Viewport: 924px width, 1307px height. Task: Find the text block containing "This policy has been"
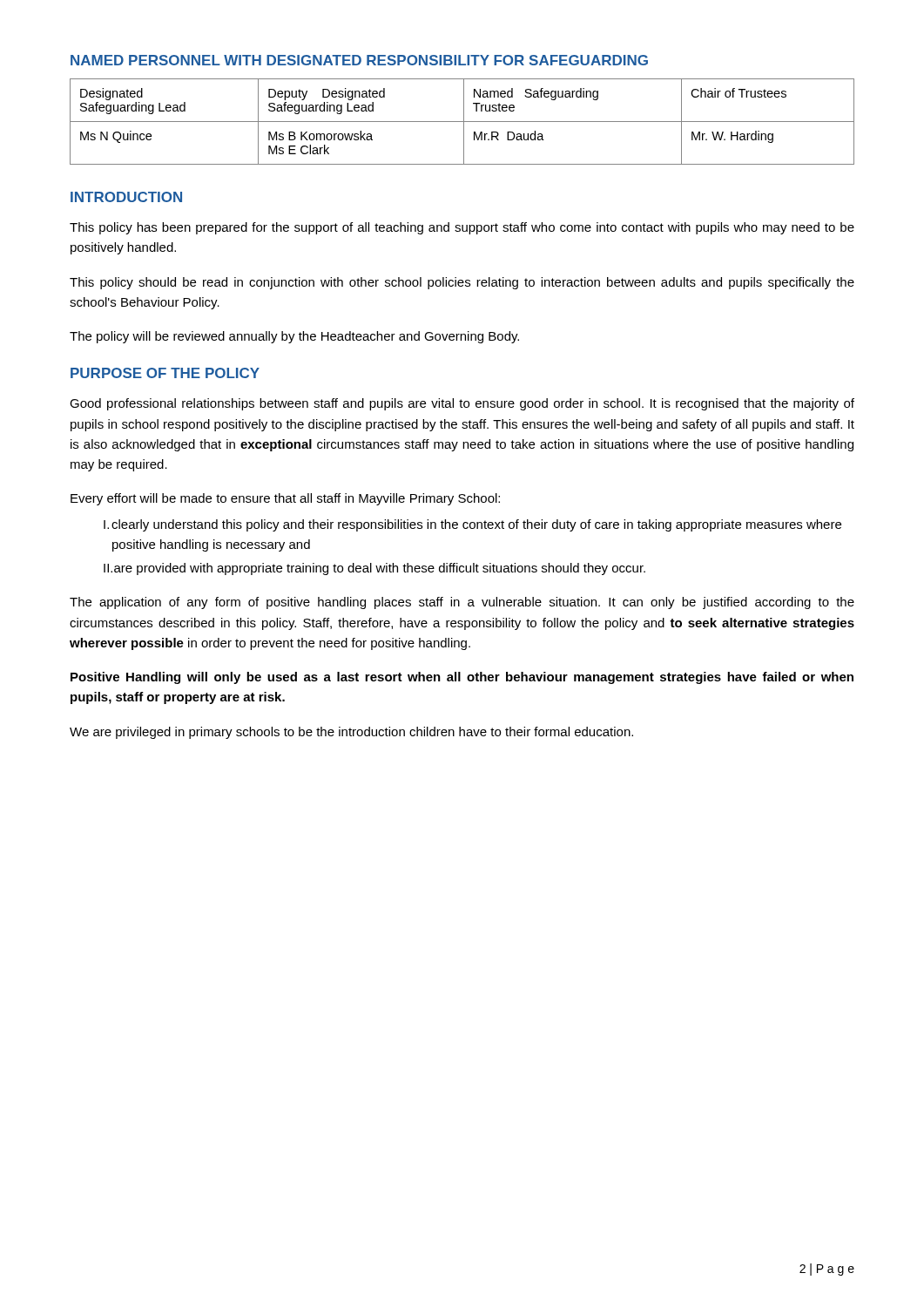462,237
